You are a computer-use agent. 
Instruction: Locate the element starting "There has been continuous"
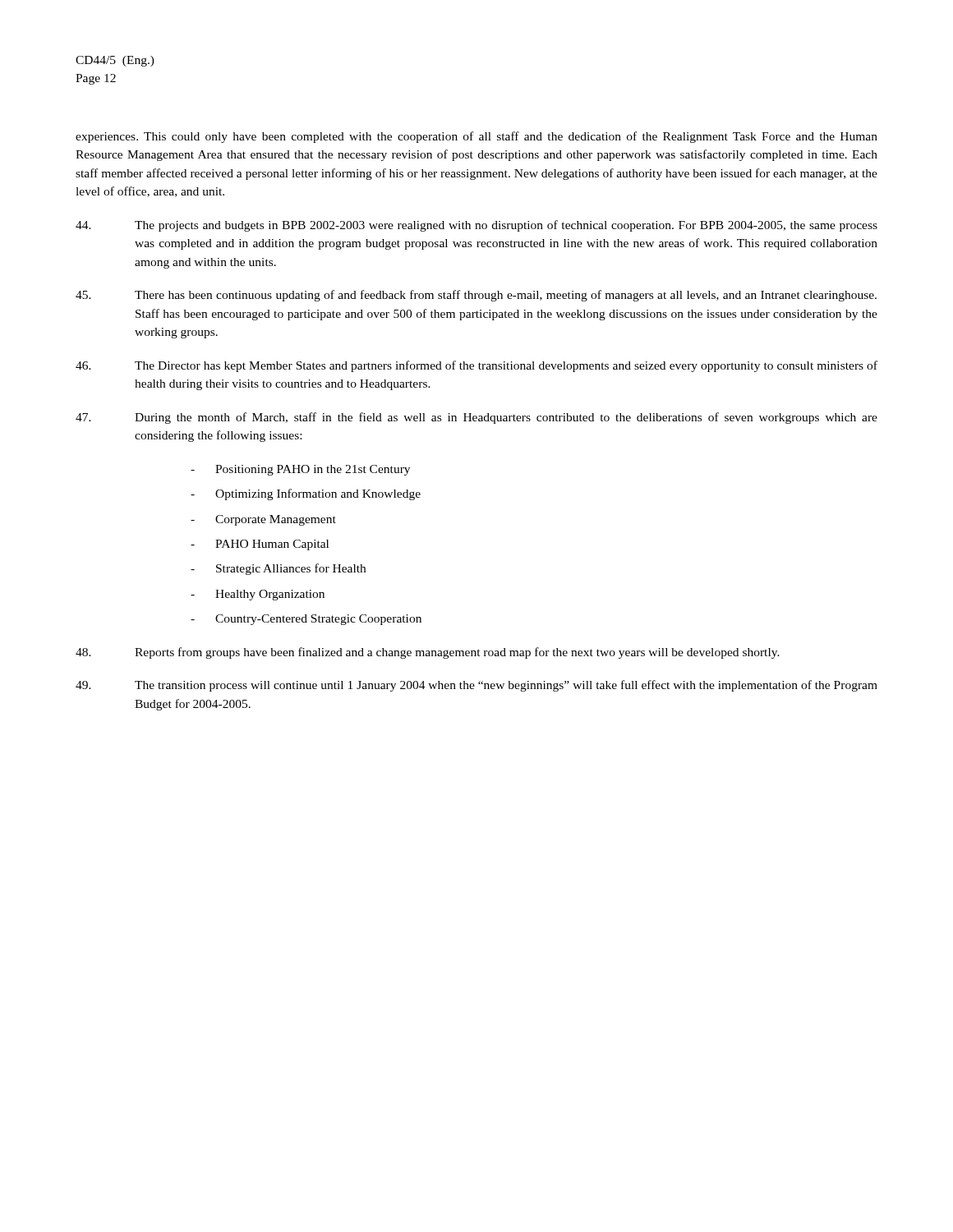coord(476,314)
